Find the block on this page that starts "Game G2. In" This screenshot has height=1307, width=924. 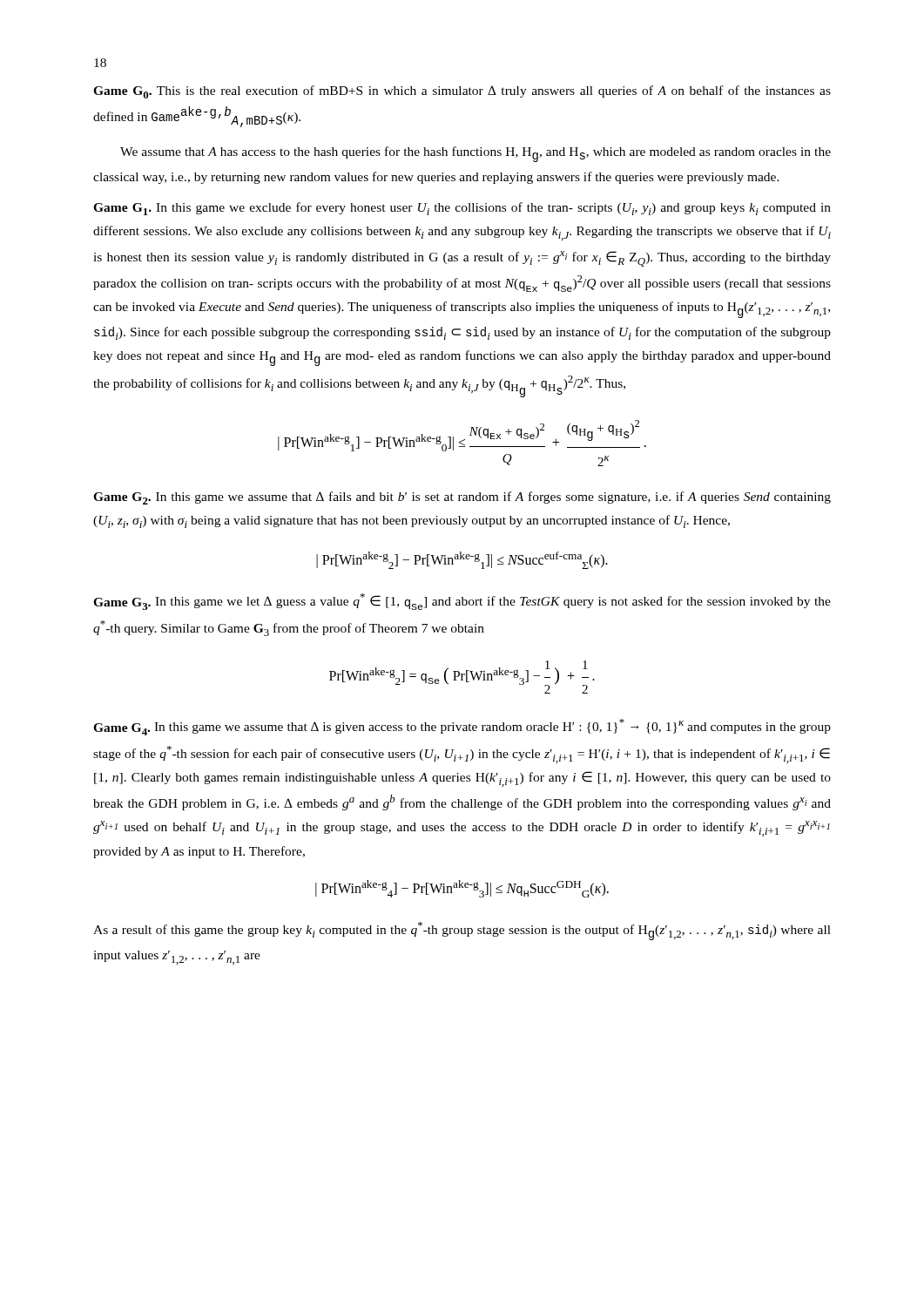pos(462,510)
